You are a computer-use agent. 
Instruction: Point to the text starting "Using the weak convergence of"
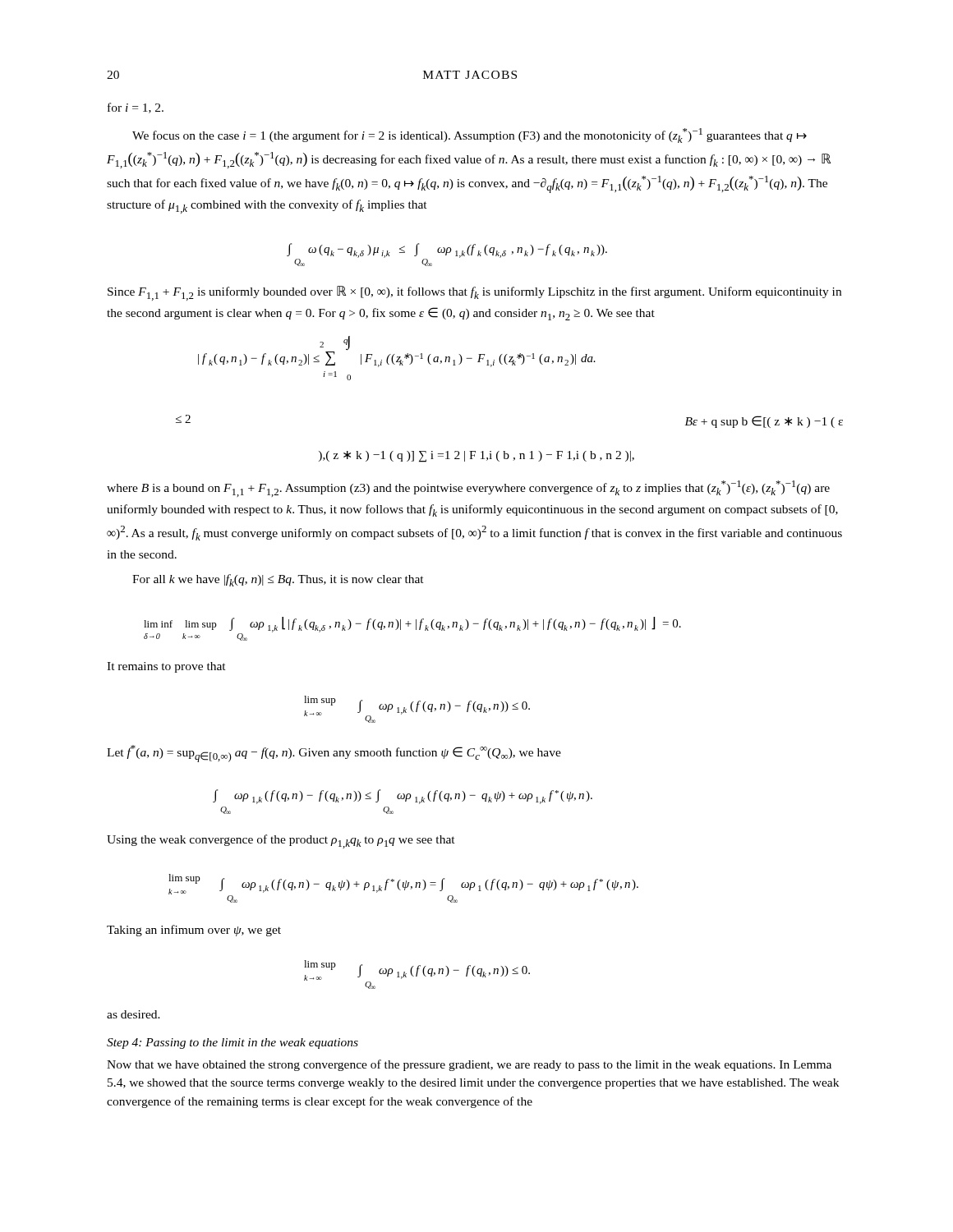(281, 841)
